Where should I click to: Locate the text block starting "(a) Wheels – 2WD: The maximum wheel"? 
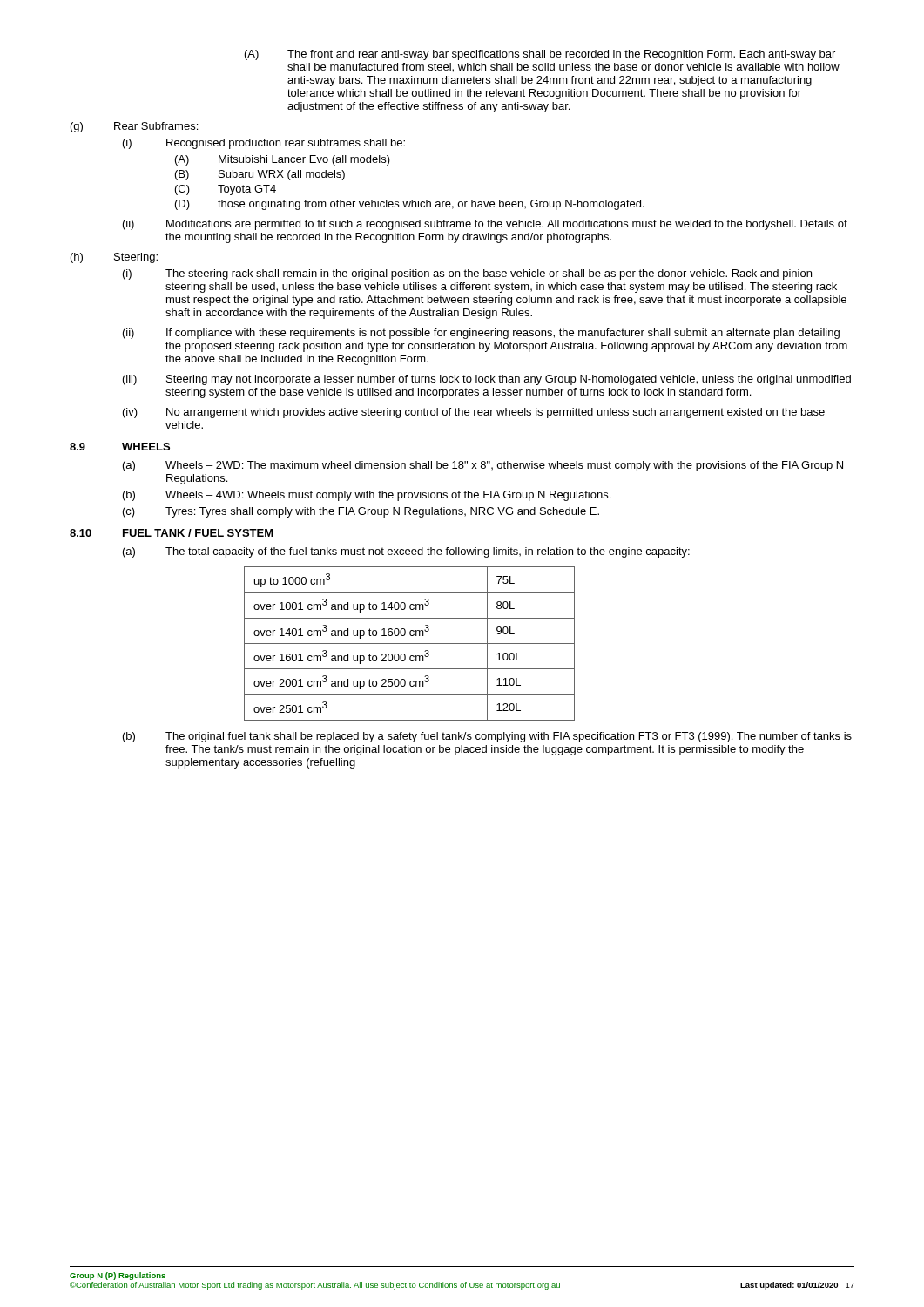click(488, 471)
